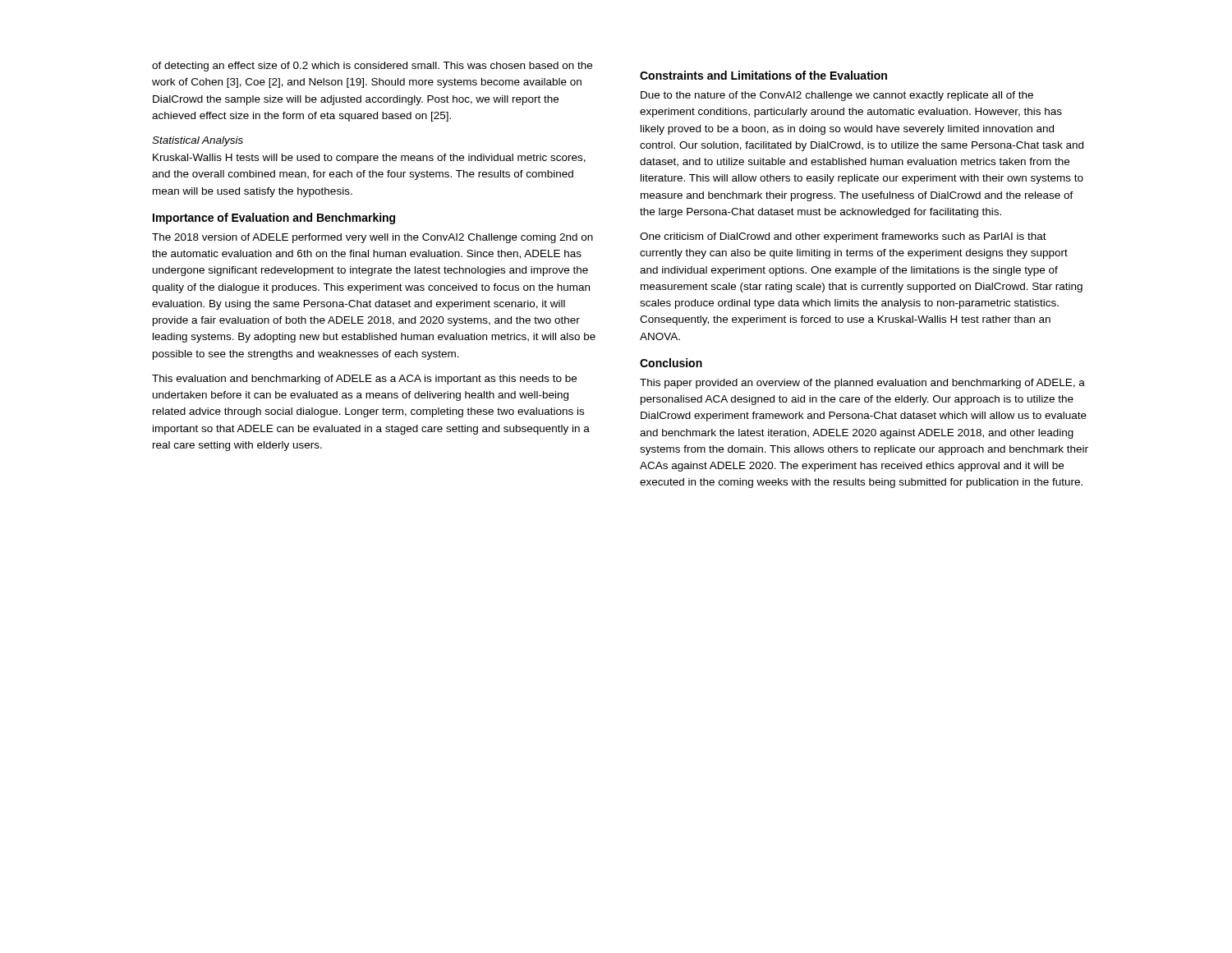Point to the text starting "One criticism of"
This screenshot has width=1232, height=953.
pyautogui.click(x=864, y=287)
